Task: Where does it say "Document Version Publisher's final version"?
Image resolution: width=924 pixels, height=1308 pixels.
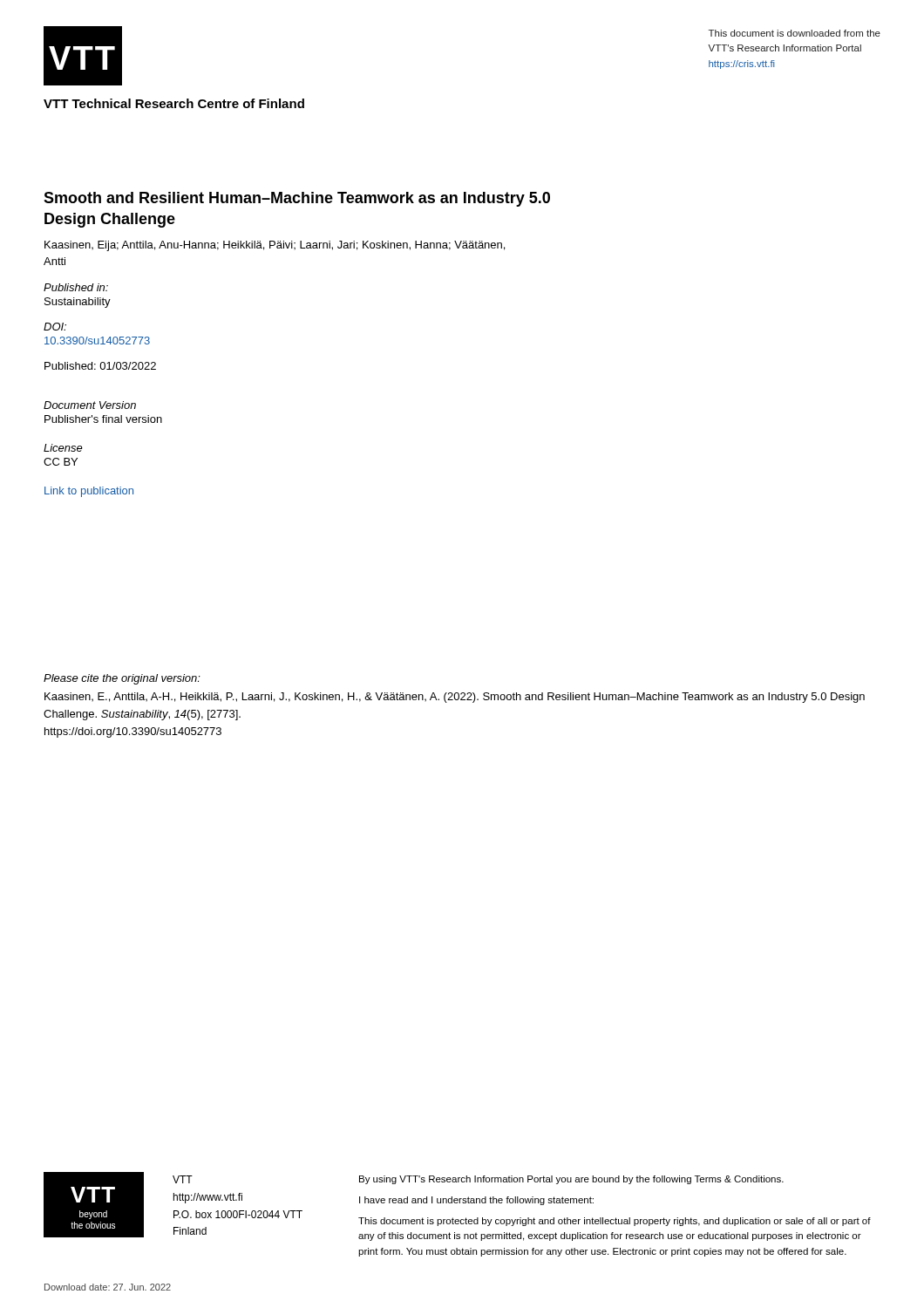Action: point(90,405)
